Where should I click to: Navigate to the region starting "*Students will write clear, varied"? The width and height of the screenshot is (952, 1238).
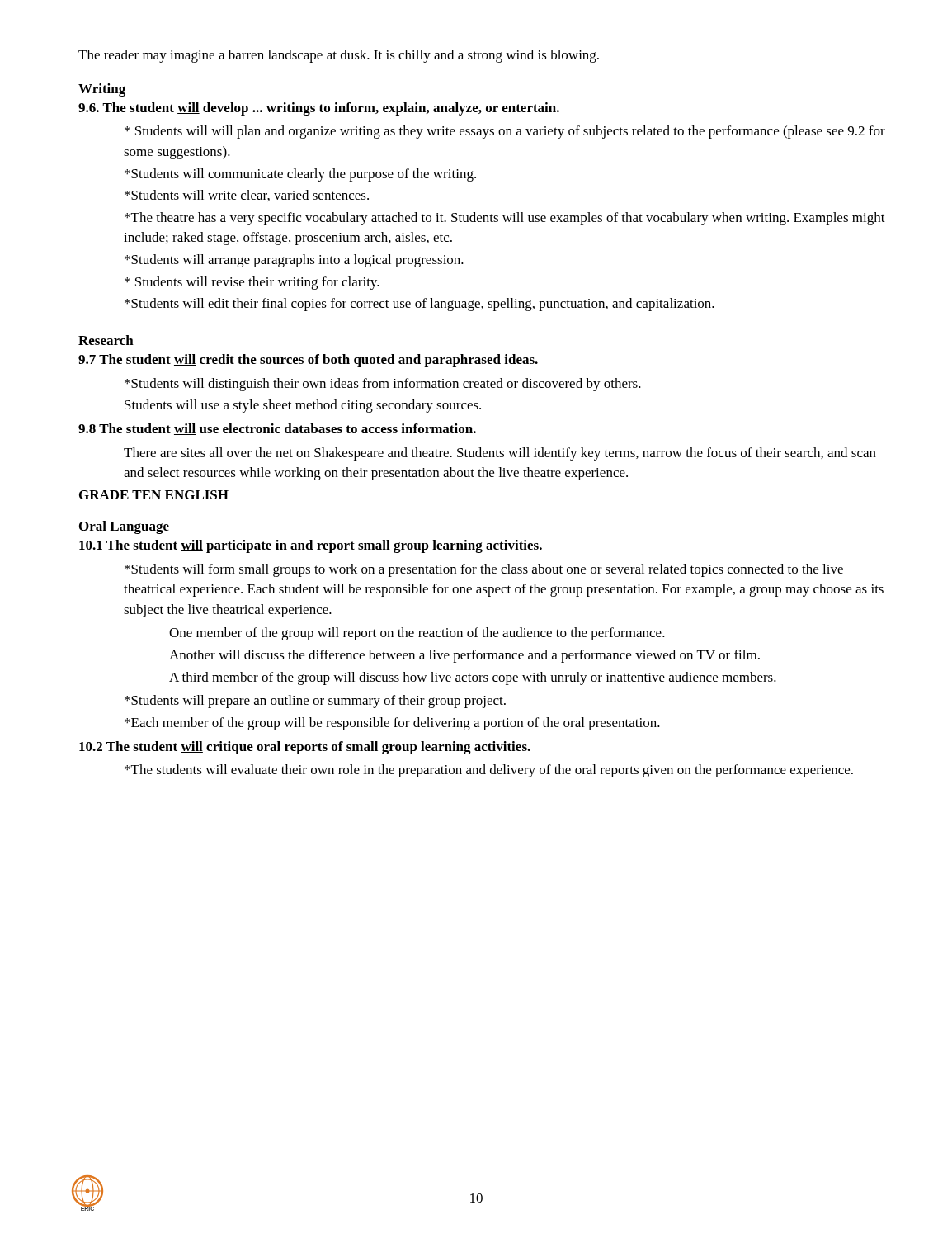tap(247, 195)
